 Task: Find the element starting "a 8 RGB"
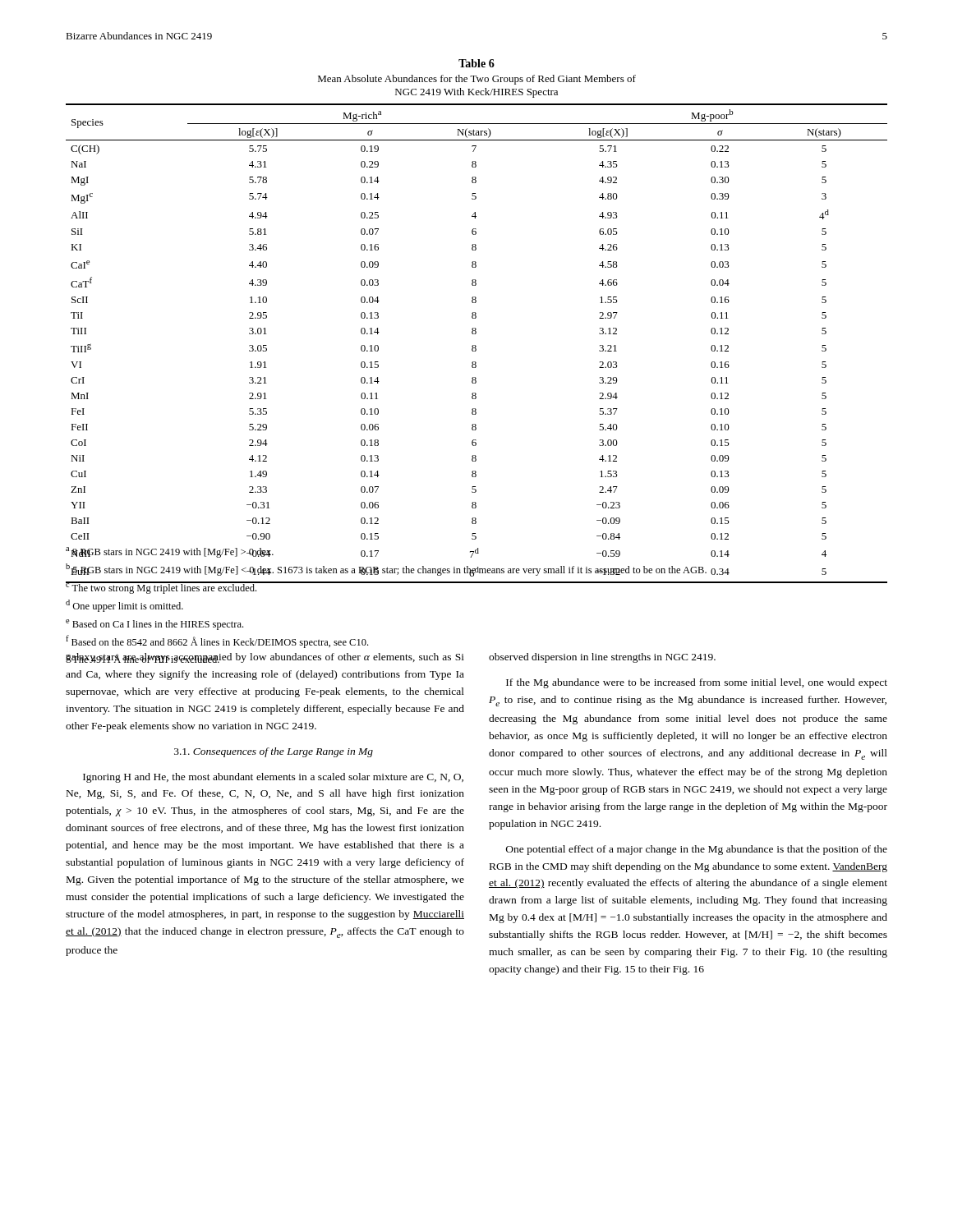click(x=476, y=551)
